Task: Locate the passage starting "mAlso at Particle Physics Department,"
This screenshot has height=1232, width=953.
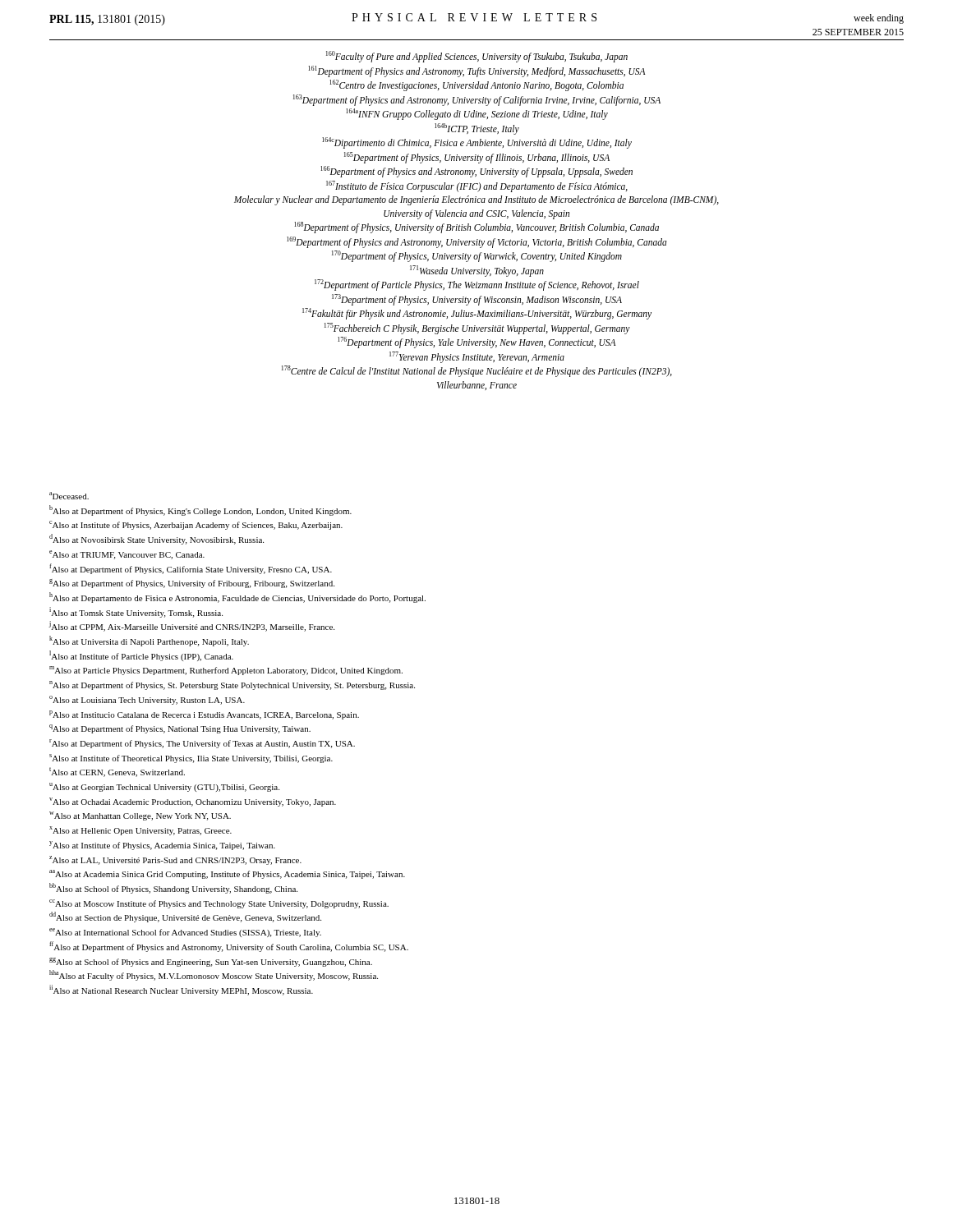Action: (x=226, y=670)
